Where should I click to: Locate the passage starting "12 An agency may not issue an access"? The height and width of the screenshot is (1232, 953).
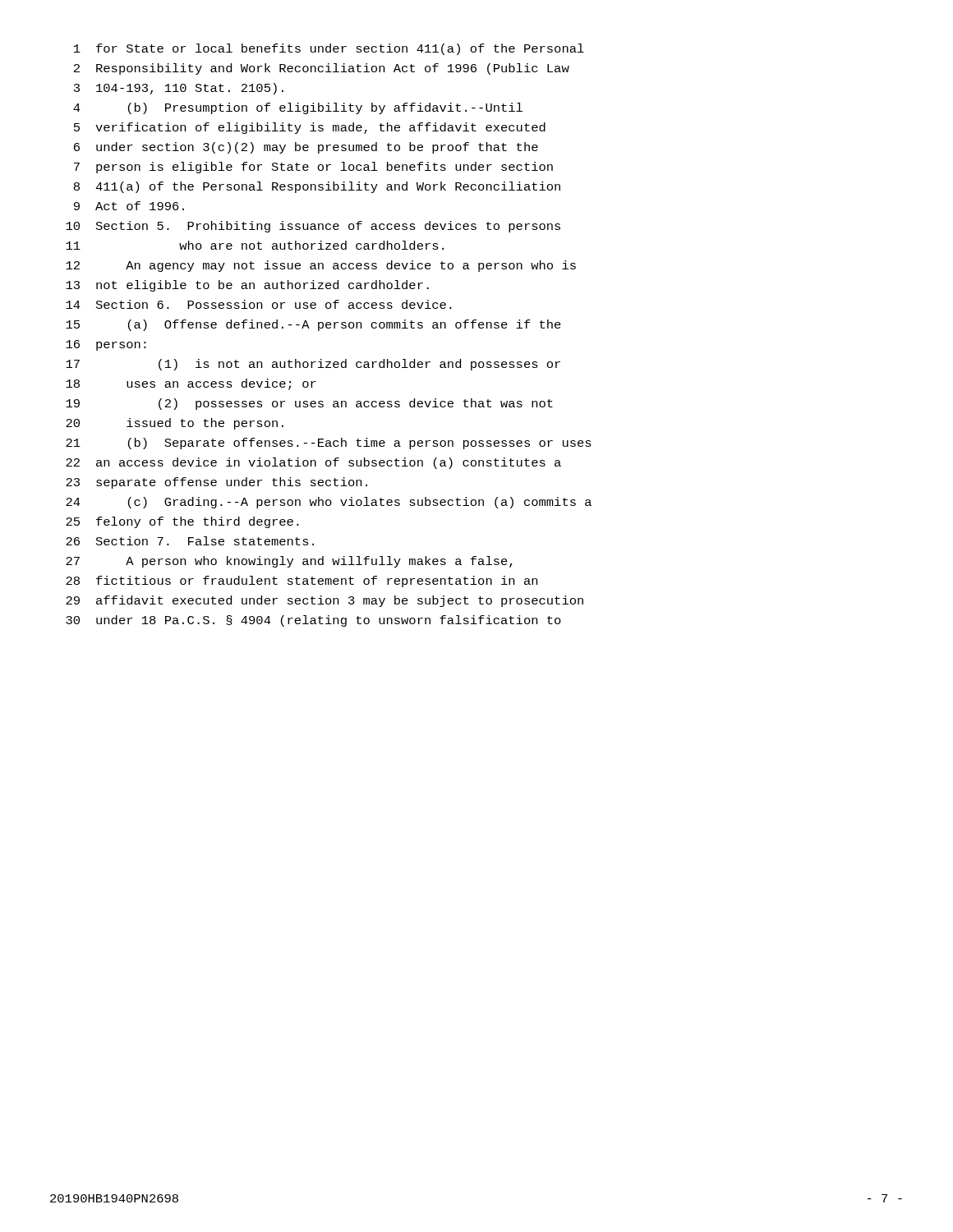click(313, 266)
